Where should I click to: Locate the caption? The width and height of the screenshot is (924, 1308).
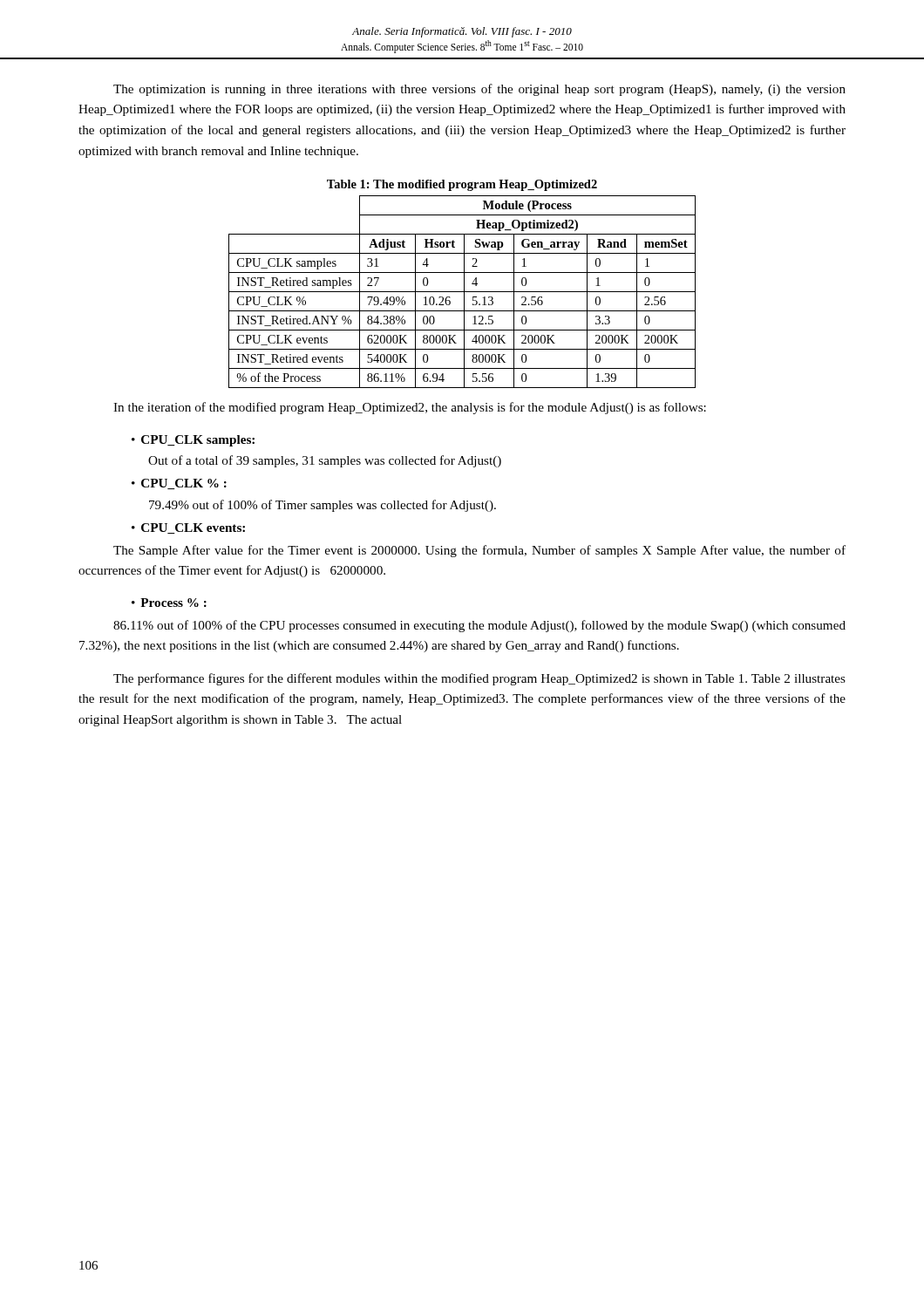[462, 184]
